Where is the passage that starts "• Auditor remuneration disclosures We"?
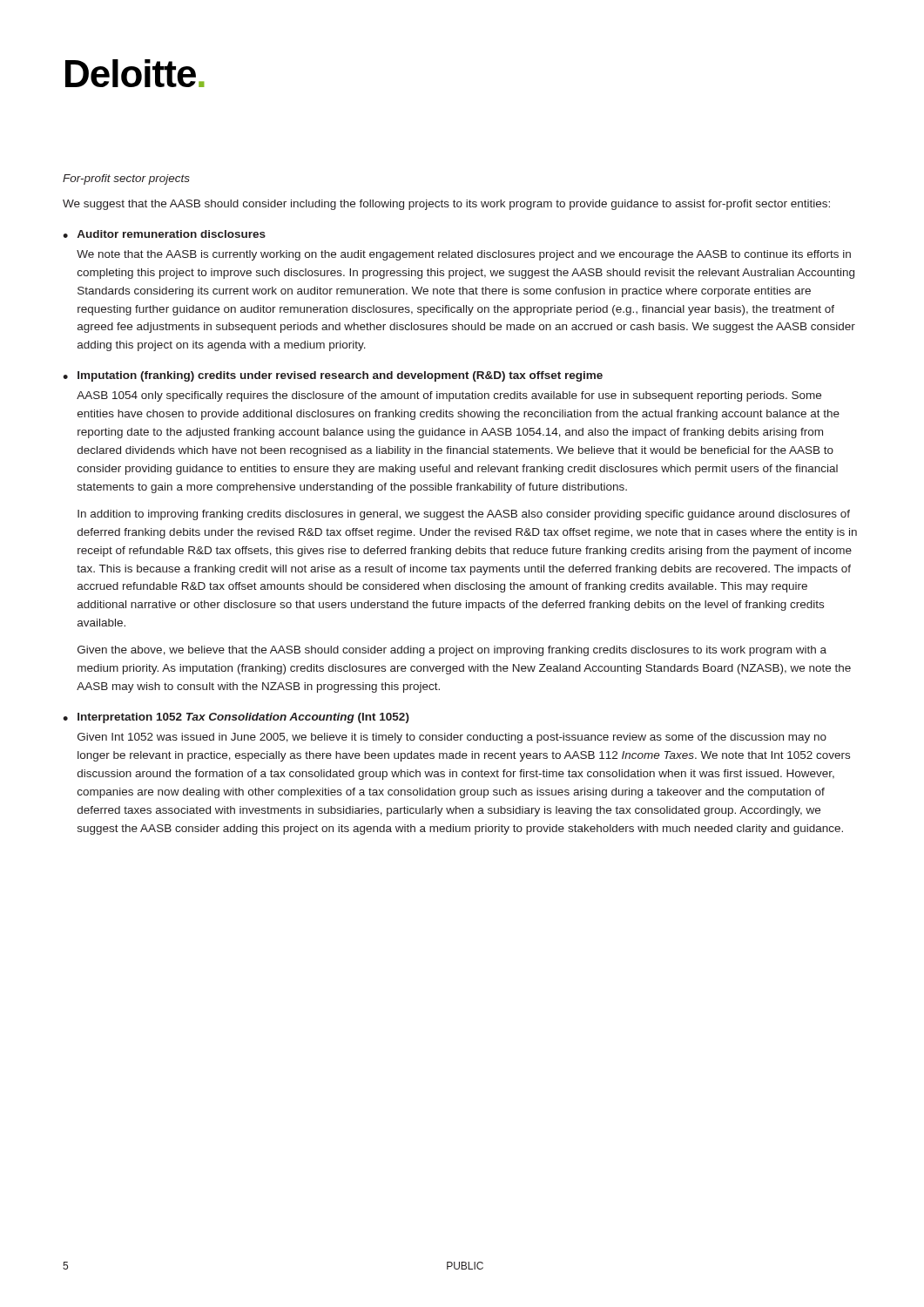The height and width of the screenshot is (1307, 924). pos(462,290)
